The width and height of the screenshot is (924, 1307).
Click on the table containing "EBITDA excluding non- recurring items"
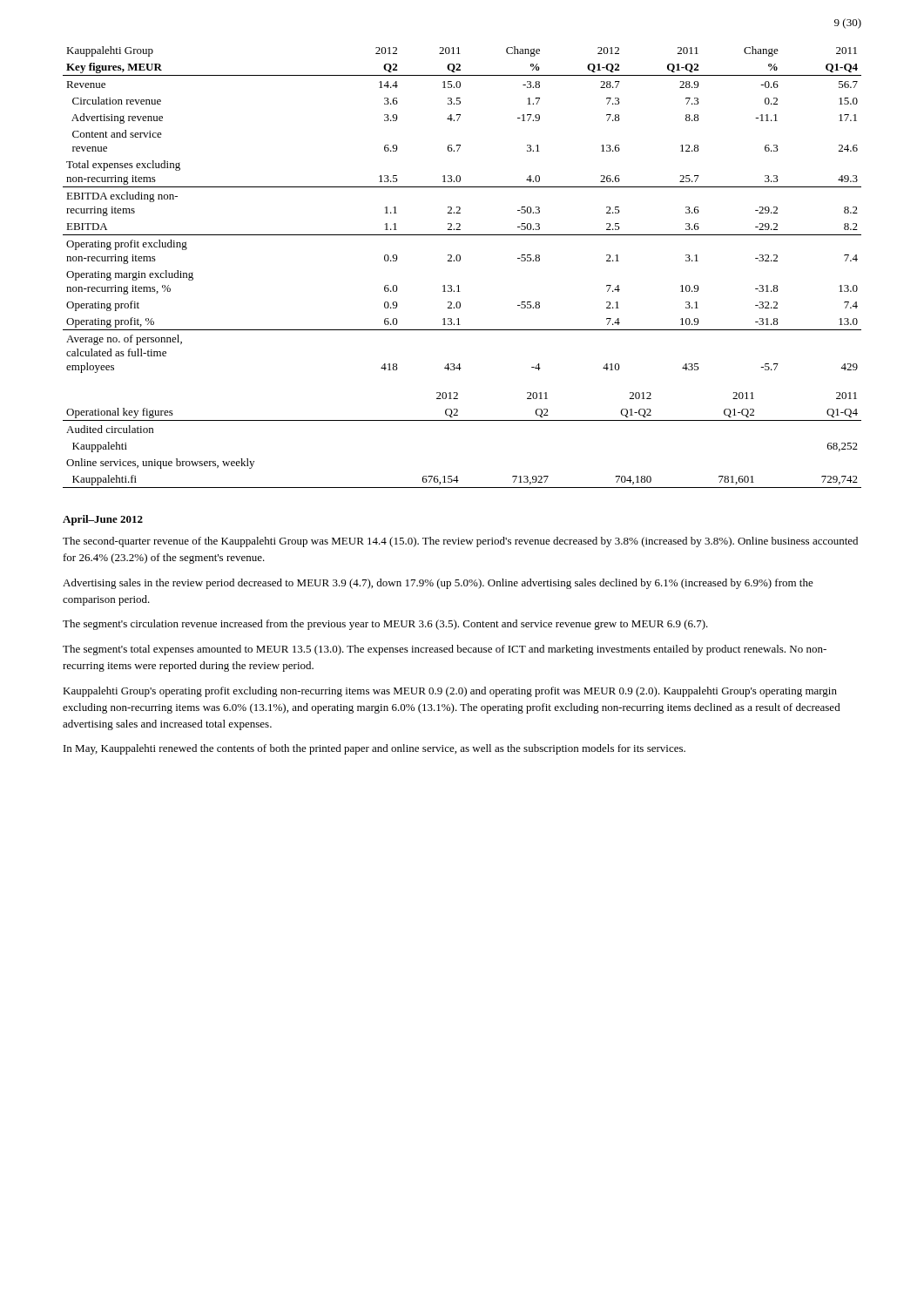pyautogui.click(x=462, y=208)
